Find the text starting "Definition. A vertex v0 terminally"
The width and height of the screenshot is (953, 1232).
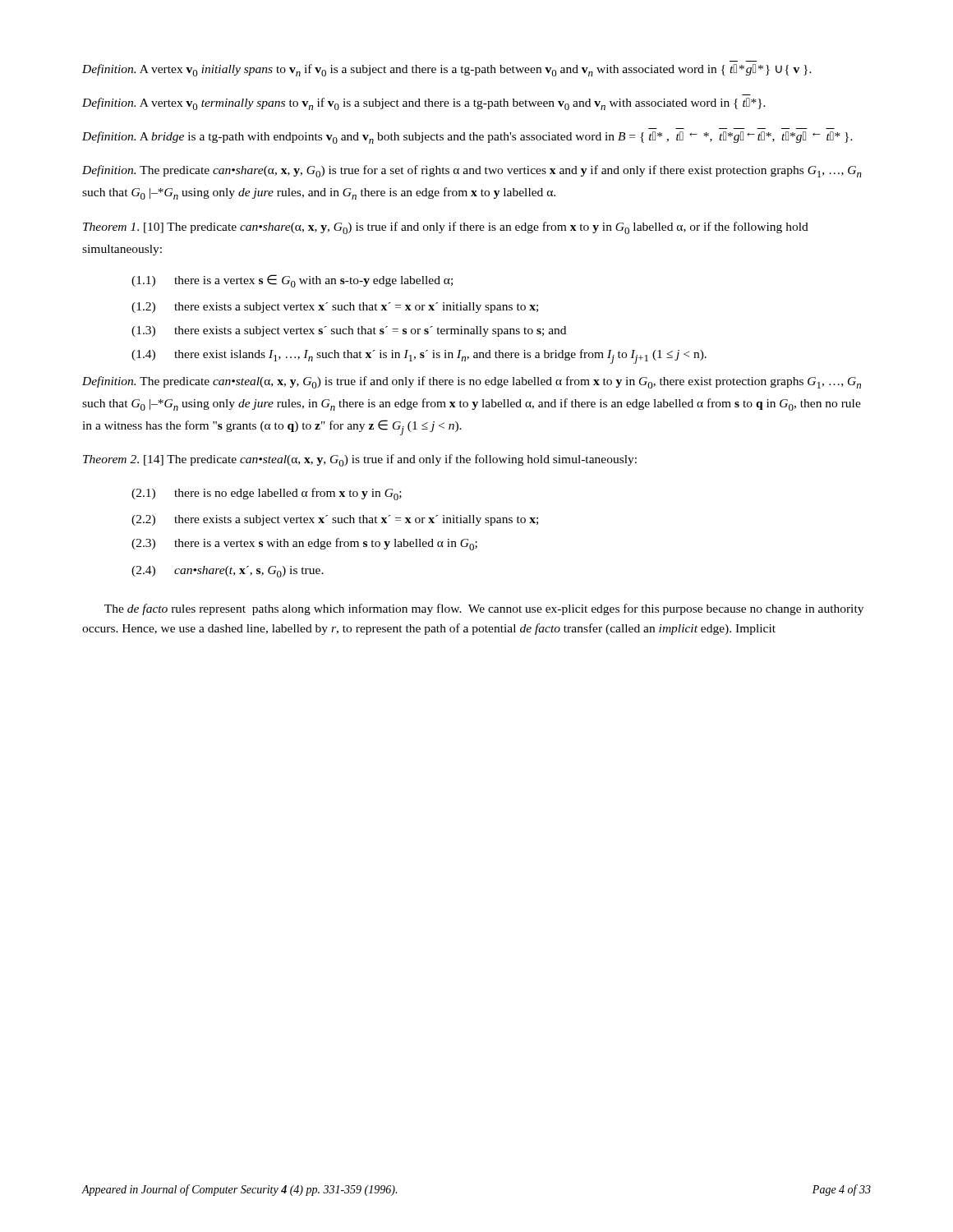click(424, 104)
